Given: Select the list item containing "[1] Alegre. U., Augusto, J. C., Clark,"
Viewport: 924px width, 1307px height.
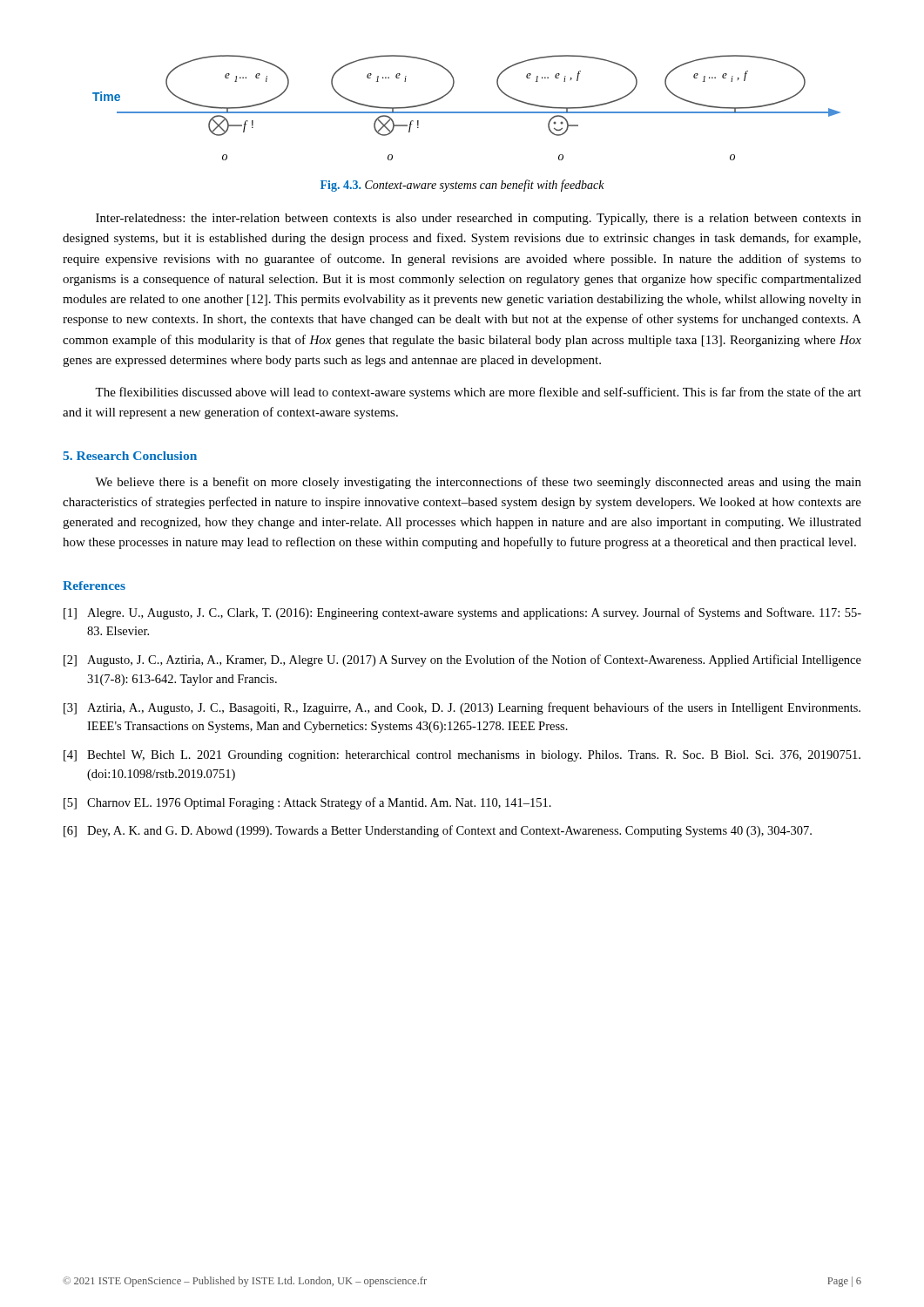Looking at the screenshot, I should (462, 622).
